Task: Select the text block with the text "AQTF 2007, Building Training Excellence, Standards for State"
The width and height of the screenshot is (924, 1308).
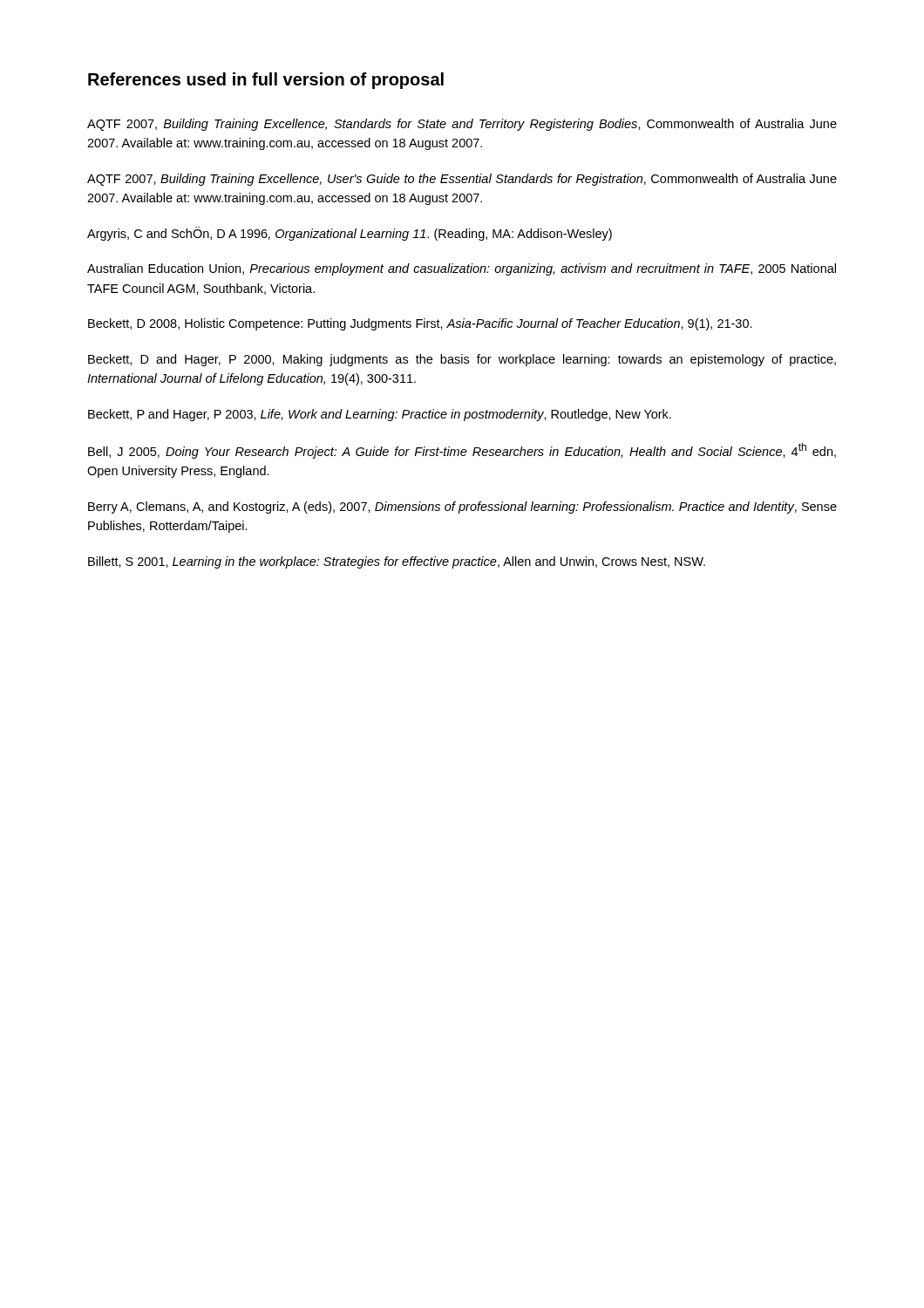Action: click(462, 134)
